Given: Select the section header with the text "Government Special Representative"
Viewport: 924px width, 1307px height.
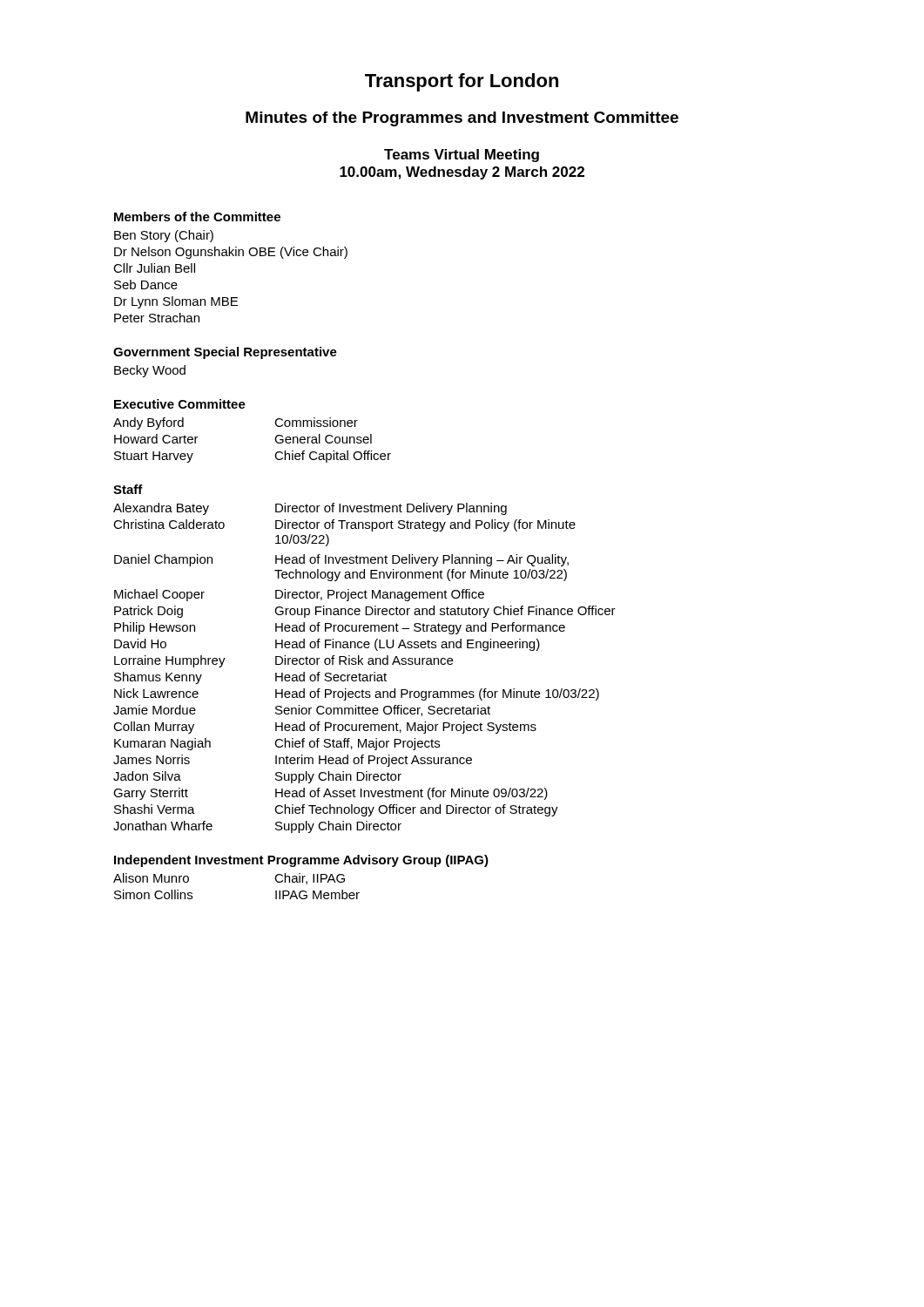Looking at the screenshot, I should [x=225, y=352].
